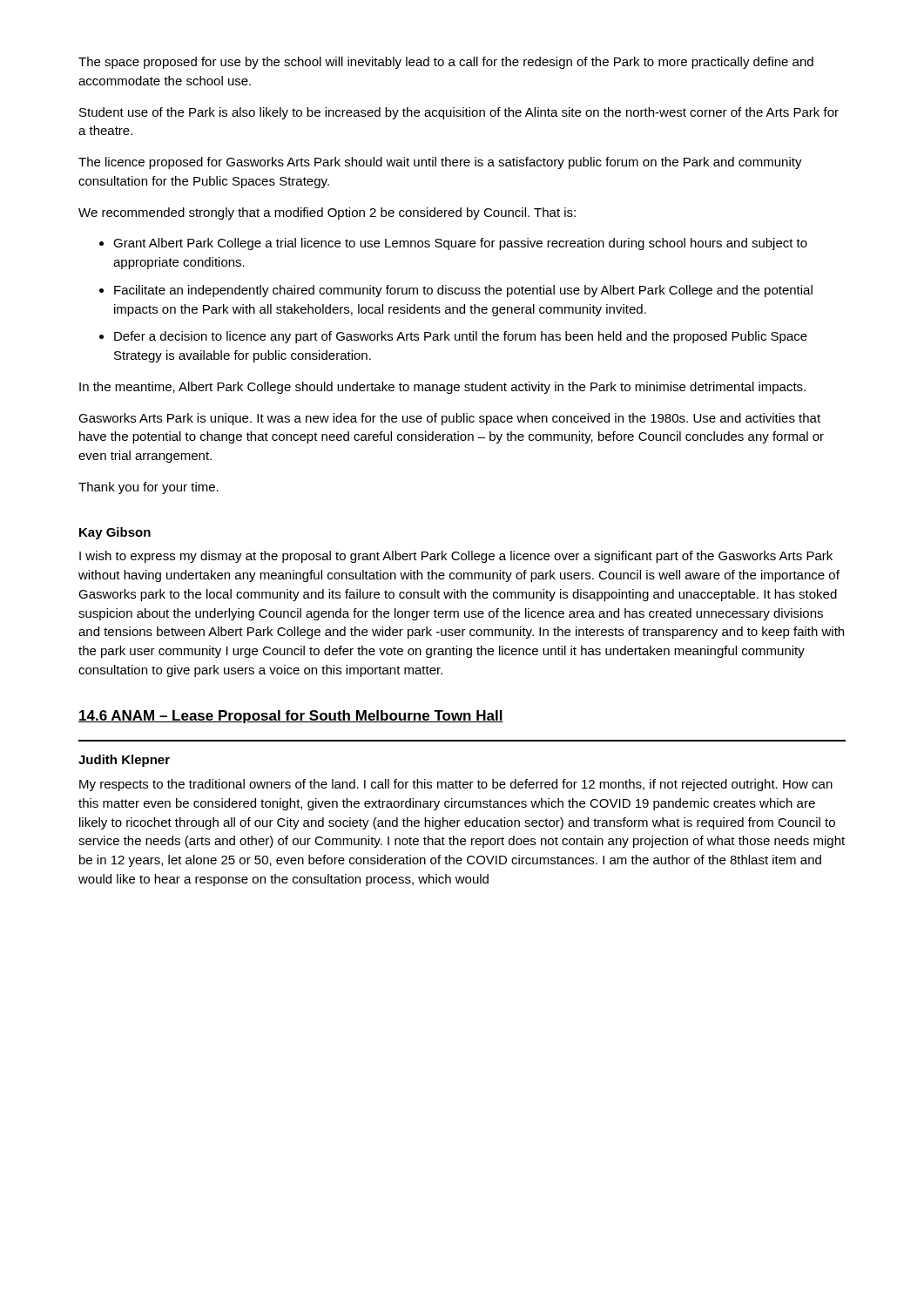Click on the passage starting "The space proposed for use by the"
This screenshot has height=1307, width=924.
tap(462, 71)
